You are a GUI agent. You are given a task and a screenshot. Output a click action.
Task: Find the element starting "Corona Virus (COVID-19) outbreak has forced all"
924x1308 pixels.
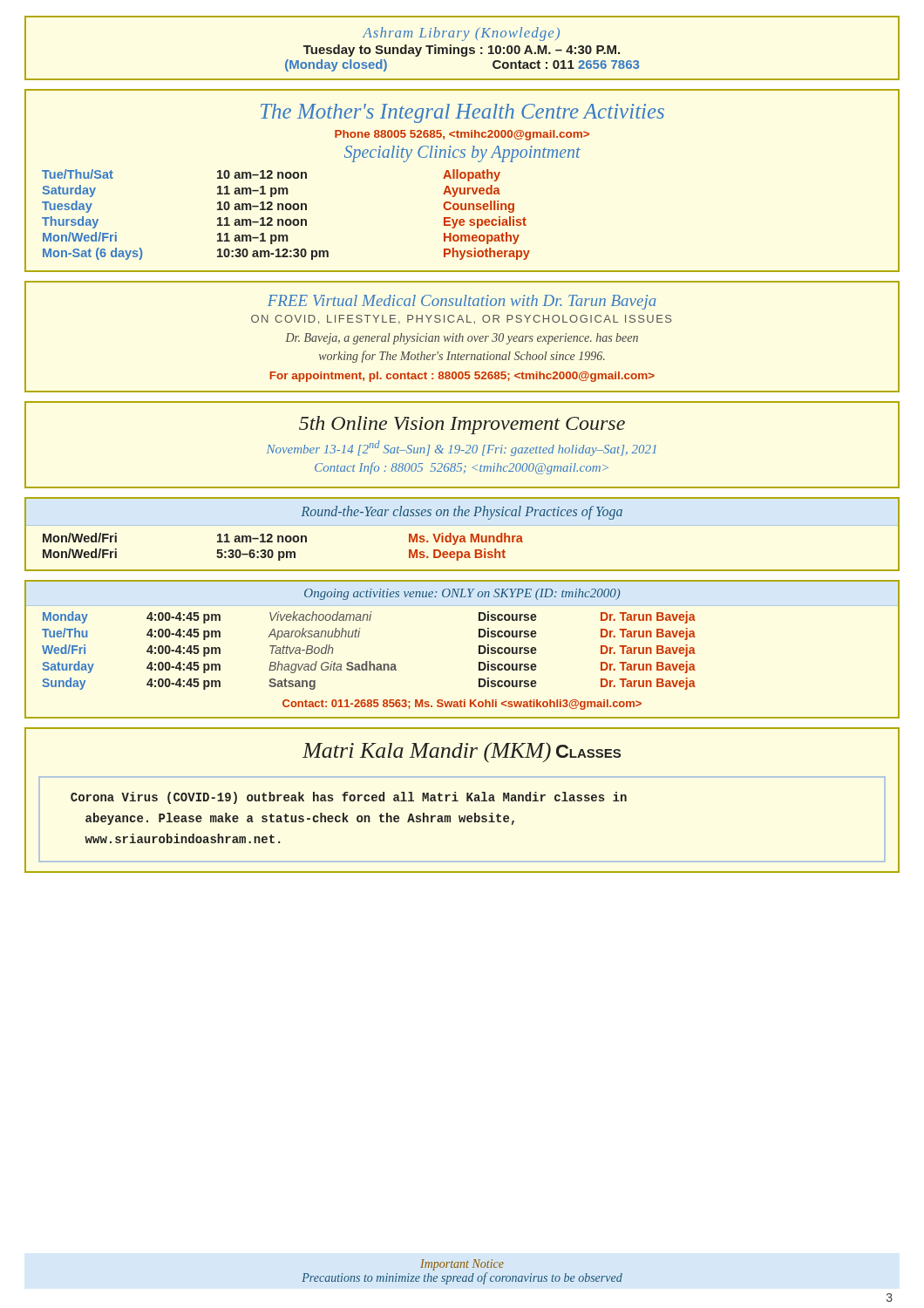point(341,819)
